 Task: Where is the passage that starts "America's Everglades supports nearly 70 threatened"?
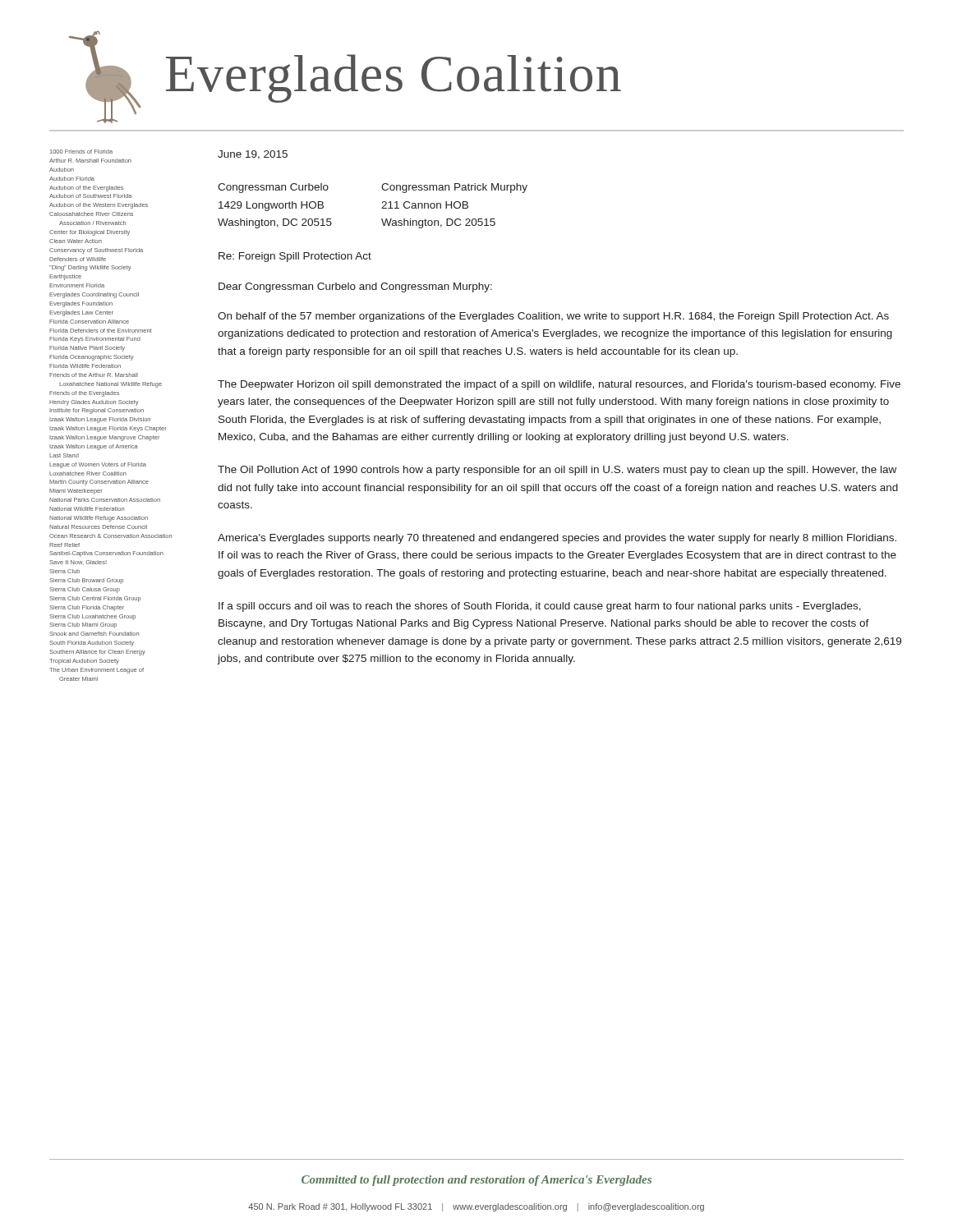pos(558,555)
